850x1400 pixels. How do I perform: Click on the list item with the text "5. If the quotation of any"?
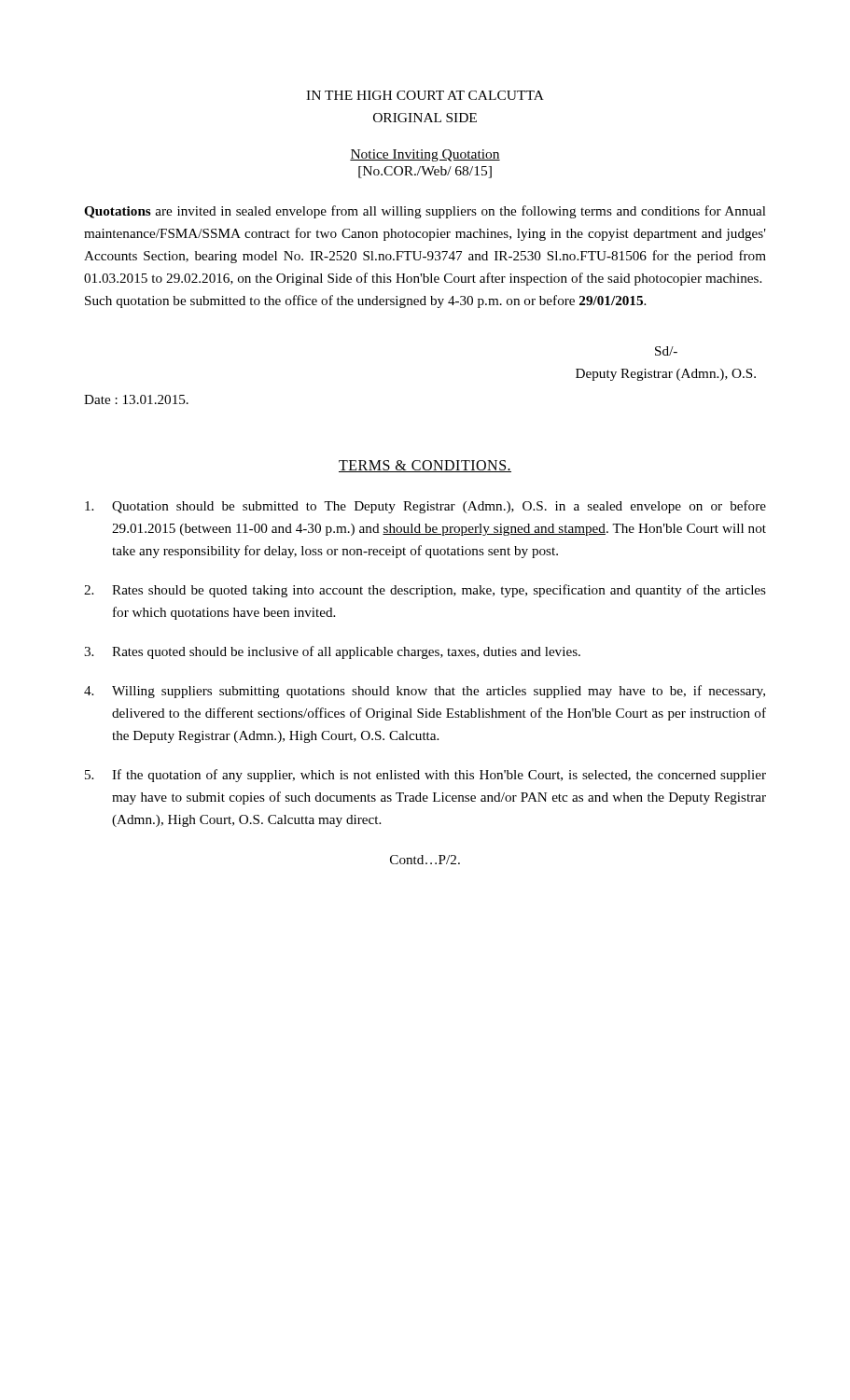pyautogui.click(x=425, y=797)
